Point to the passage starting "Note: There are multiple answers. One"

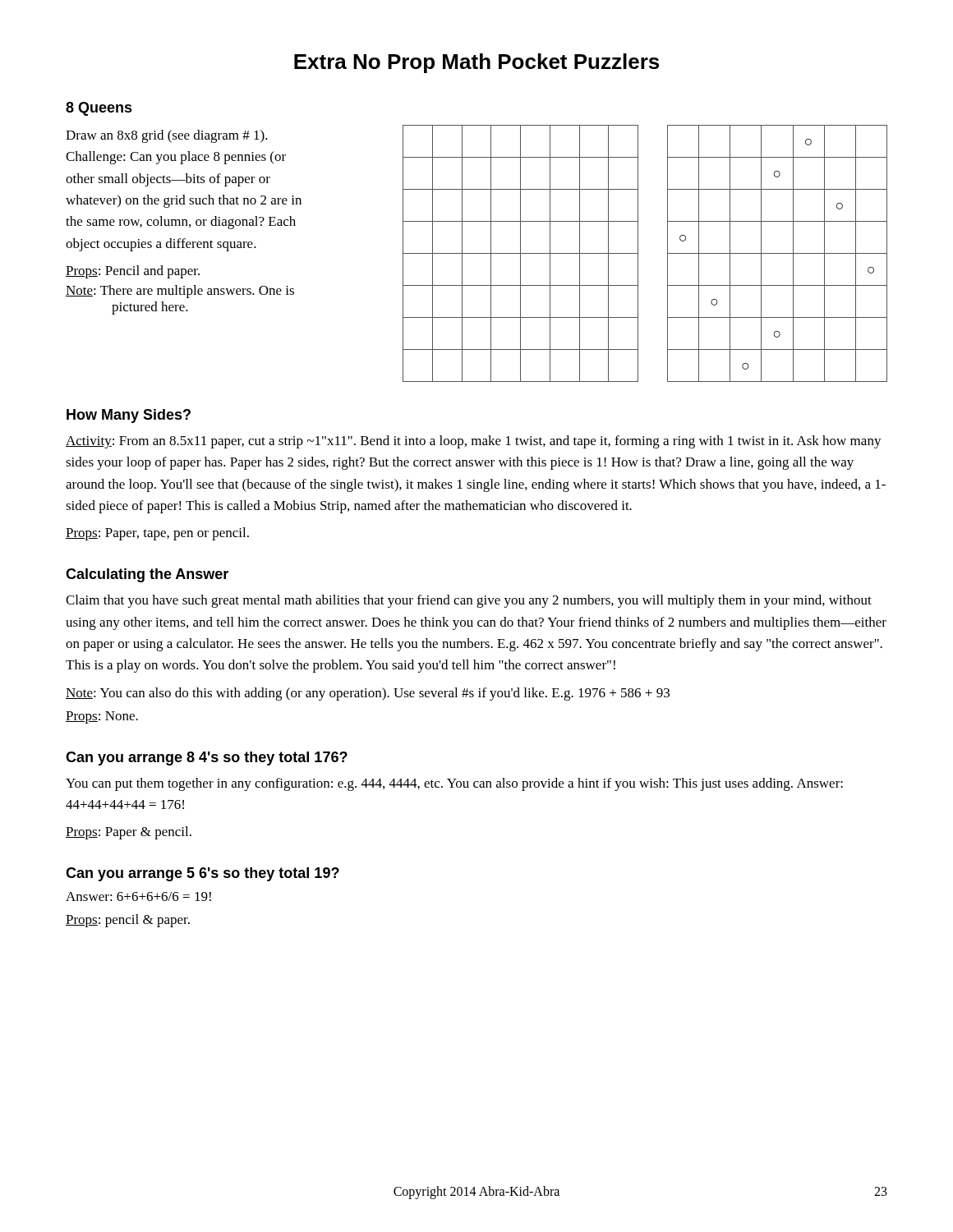(180, 299)
